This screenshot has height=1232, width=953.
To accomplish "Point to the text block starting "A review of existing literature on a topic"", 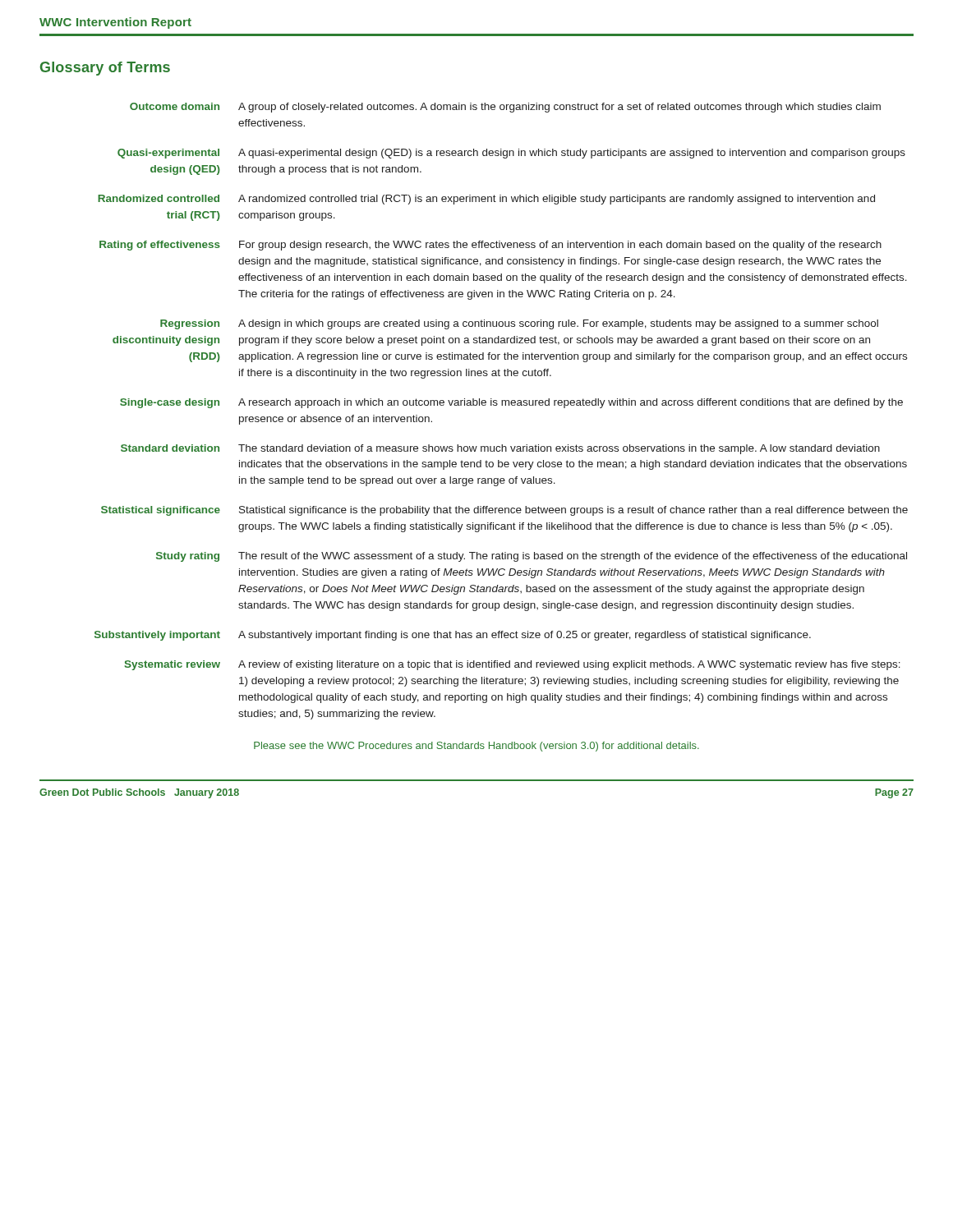I will [x=570, y=689].
